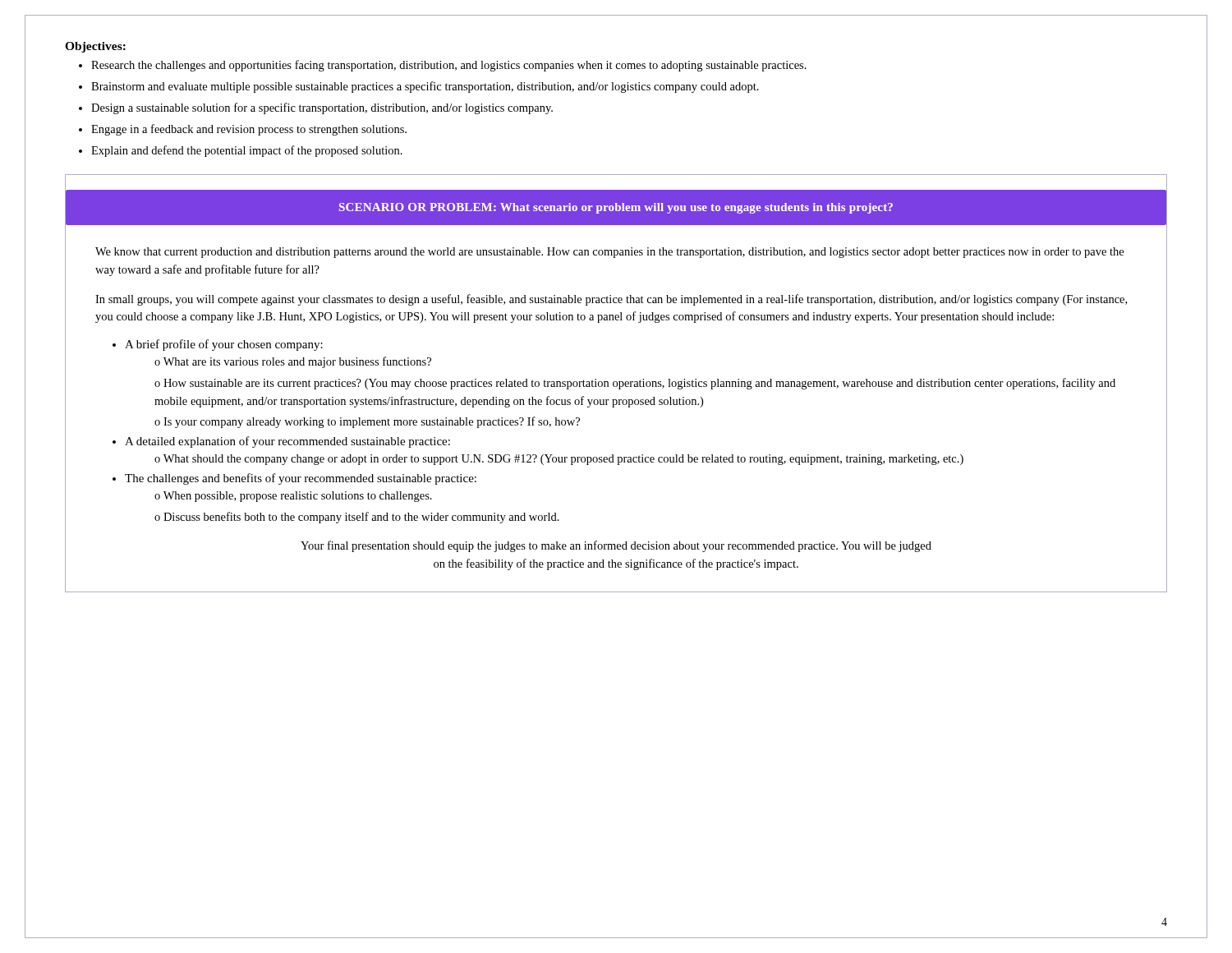Navigate to the text starting "Is your company already"

[x=367, y=422]
